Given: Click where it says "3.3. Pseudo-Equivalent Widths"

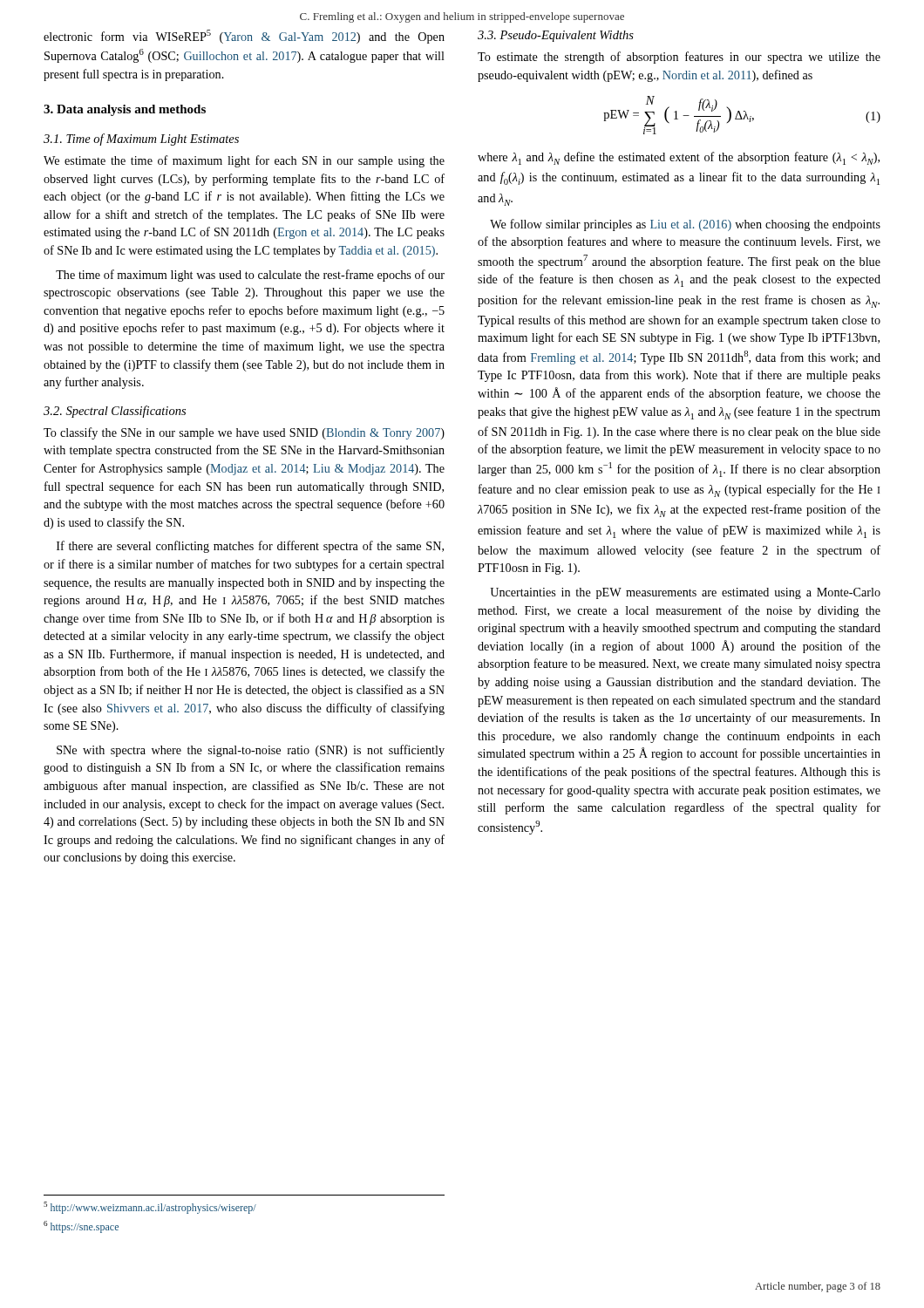Looking at the screenshot, I should tap(556, 35).
